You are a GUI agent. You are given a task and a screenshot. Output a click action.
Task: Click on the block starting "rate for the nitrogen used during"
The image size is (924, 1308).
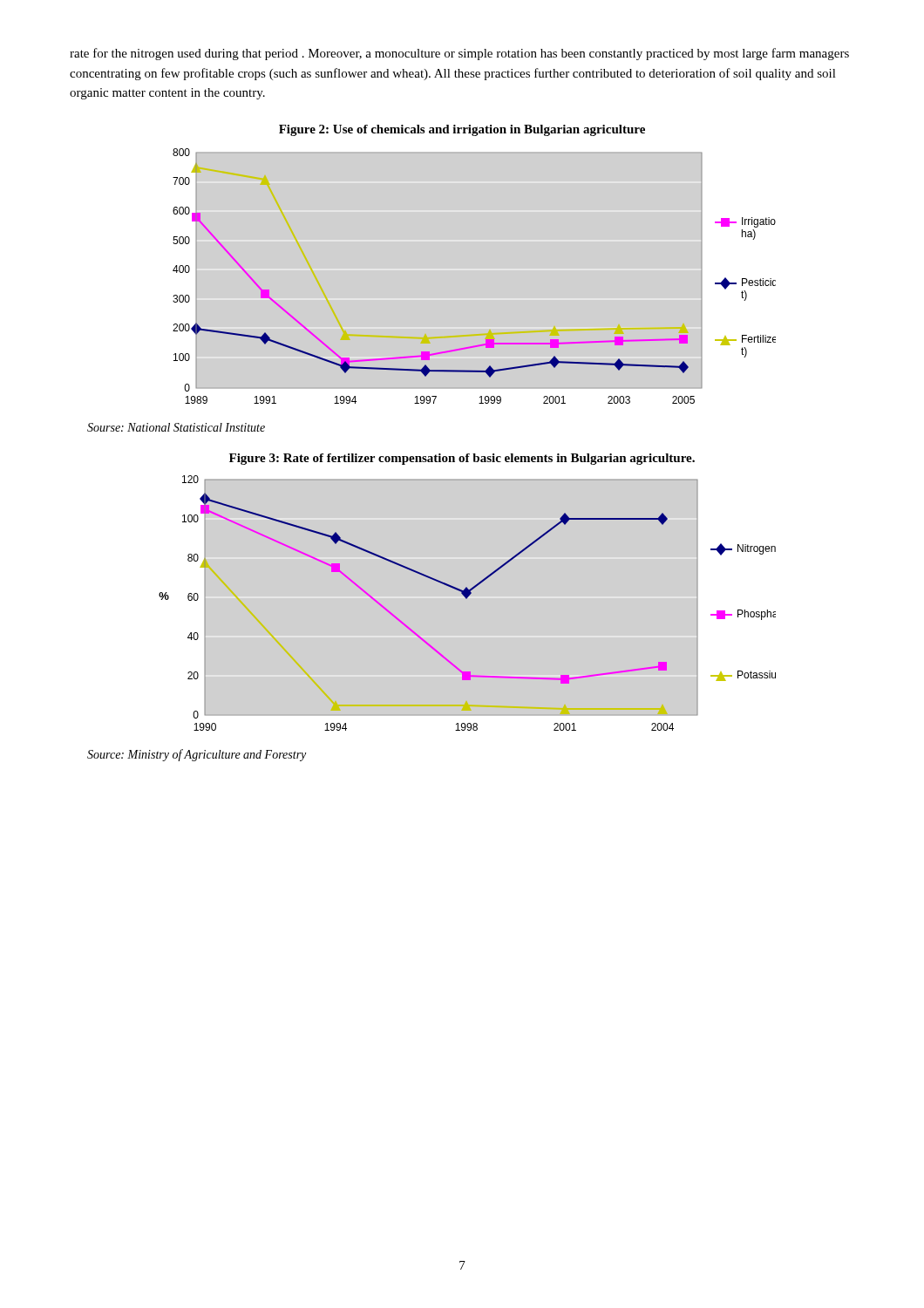pos(460,73)
